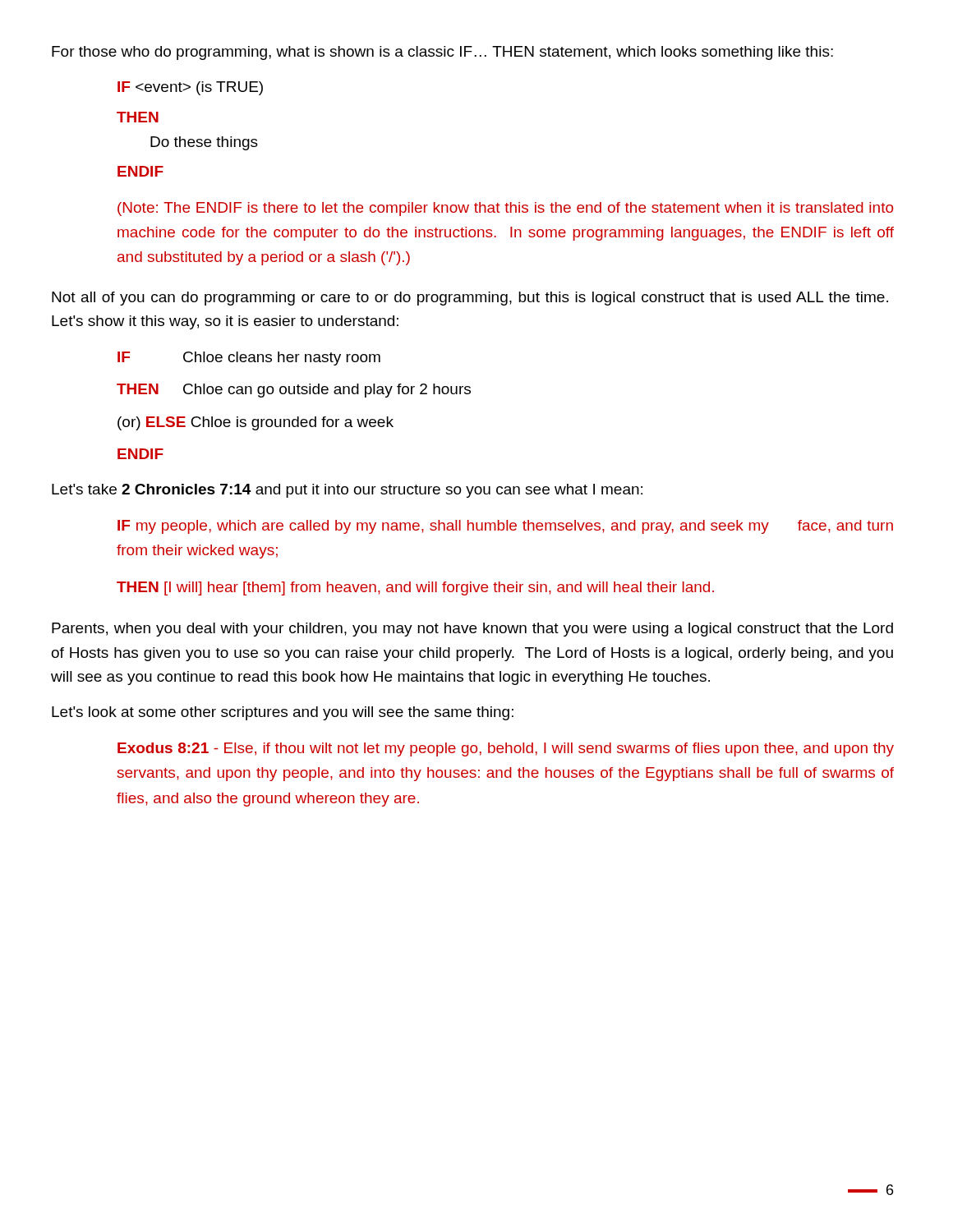Find the passage starting "IF (is TRUE)"
The height and width of the screenshot is (1232, 953).
click(x=190, y=87)
